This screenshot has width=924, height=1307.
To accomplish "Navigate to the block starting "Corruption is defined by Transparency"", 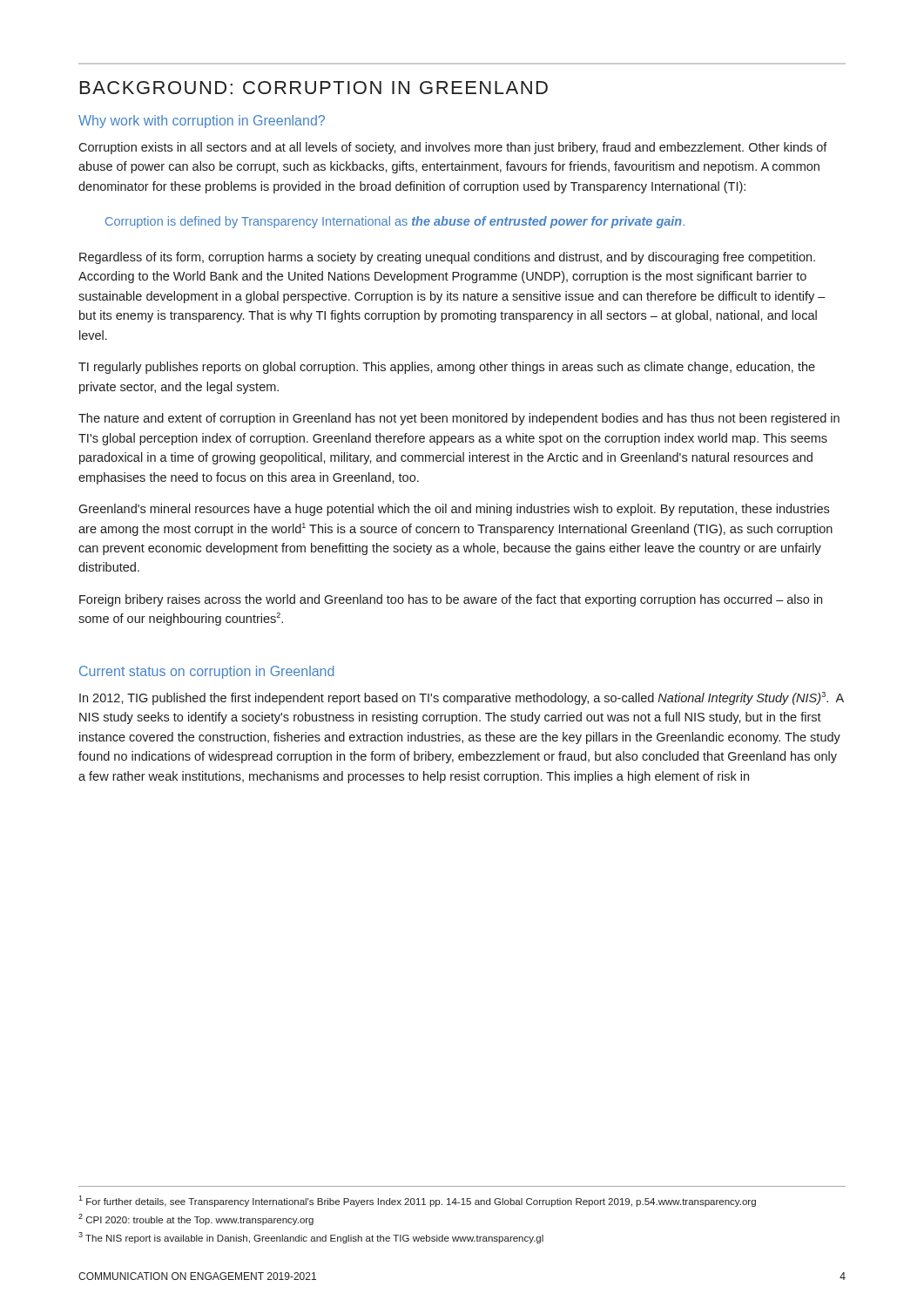I will pos(395,222).
